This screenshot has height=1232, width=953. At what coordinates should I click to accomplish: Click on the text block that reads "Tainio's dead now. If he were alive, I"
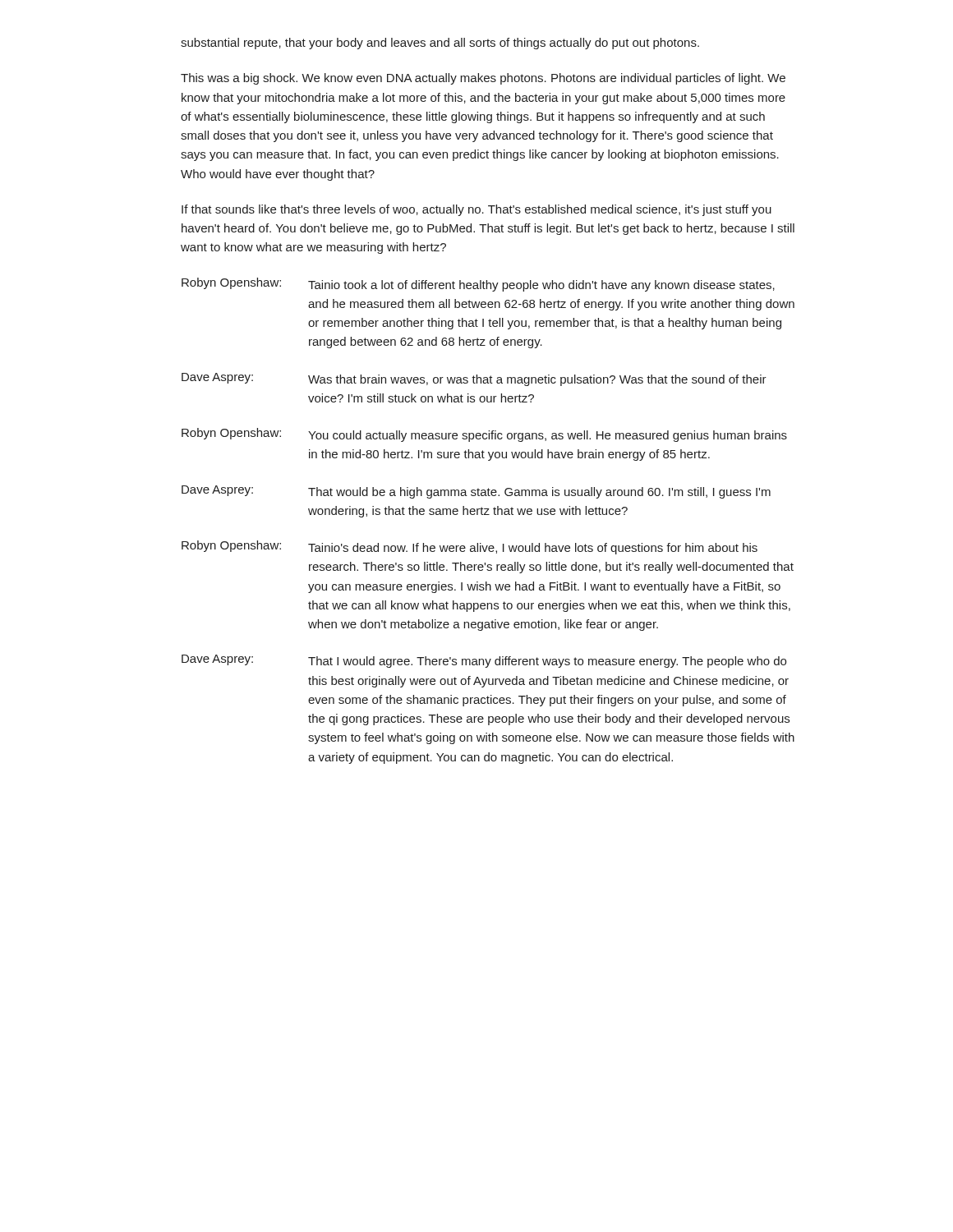point(551,586)
